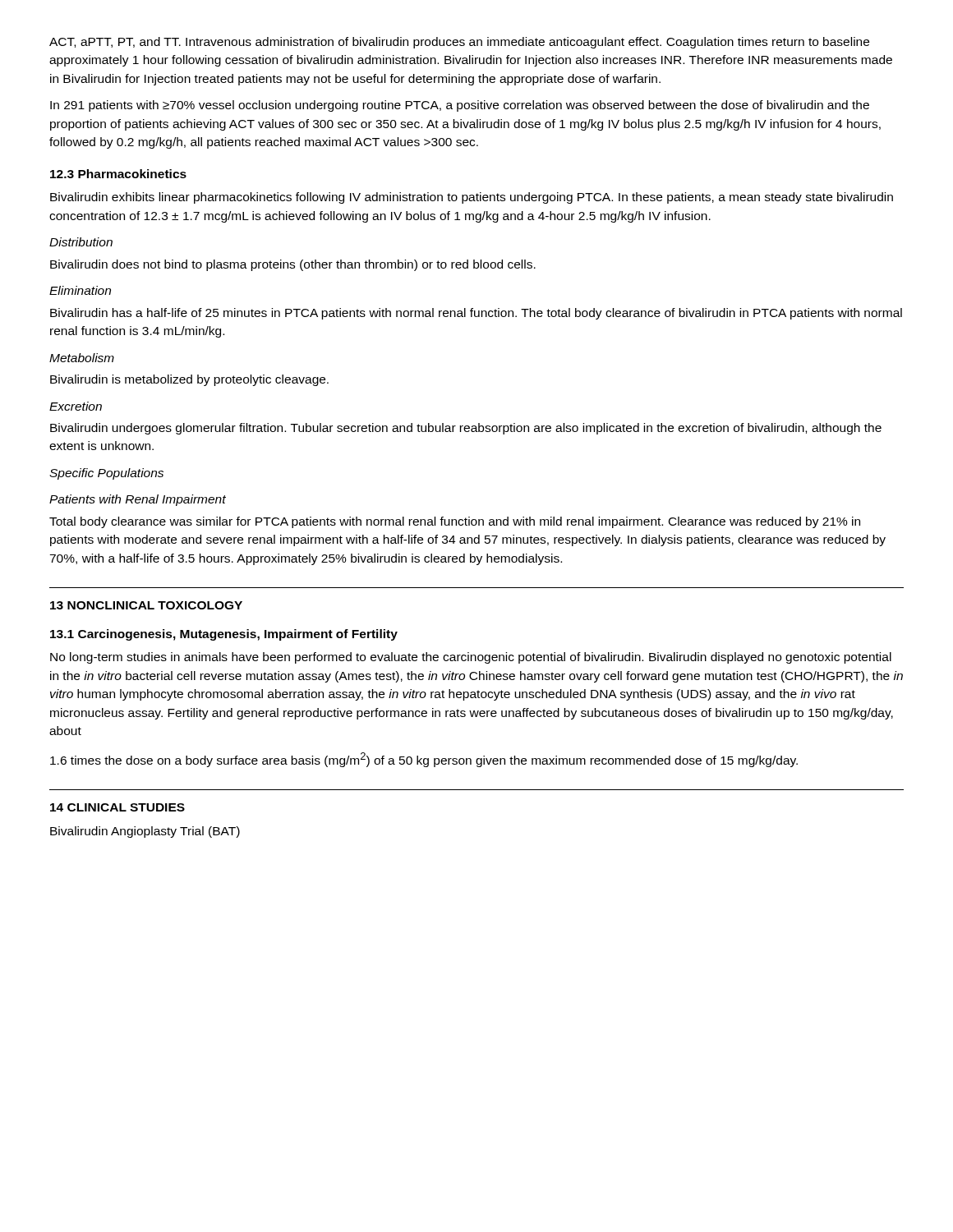The width and height of the screenshot is (953, 1232).
Task: Locate the text that reads "Patients with Renal Impairment"
Action: point(137,499)
